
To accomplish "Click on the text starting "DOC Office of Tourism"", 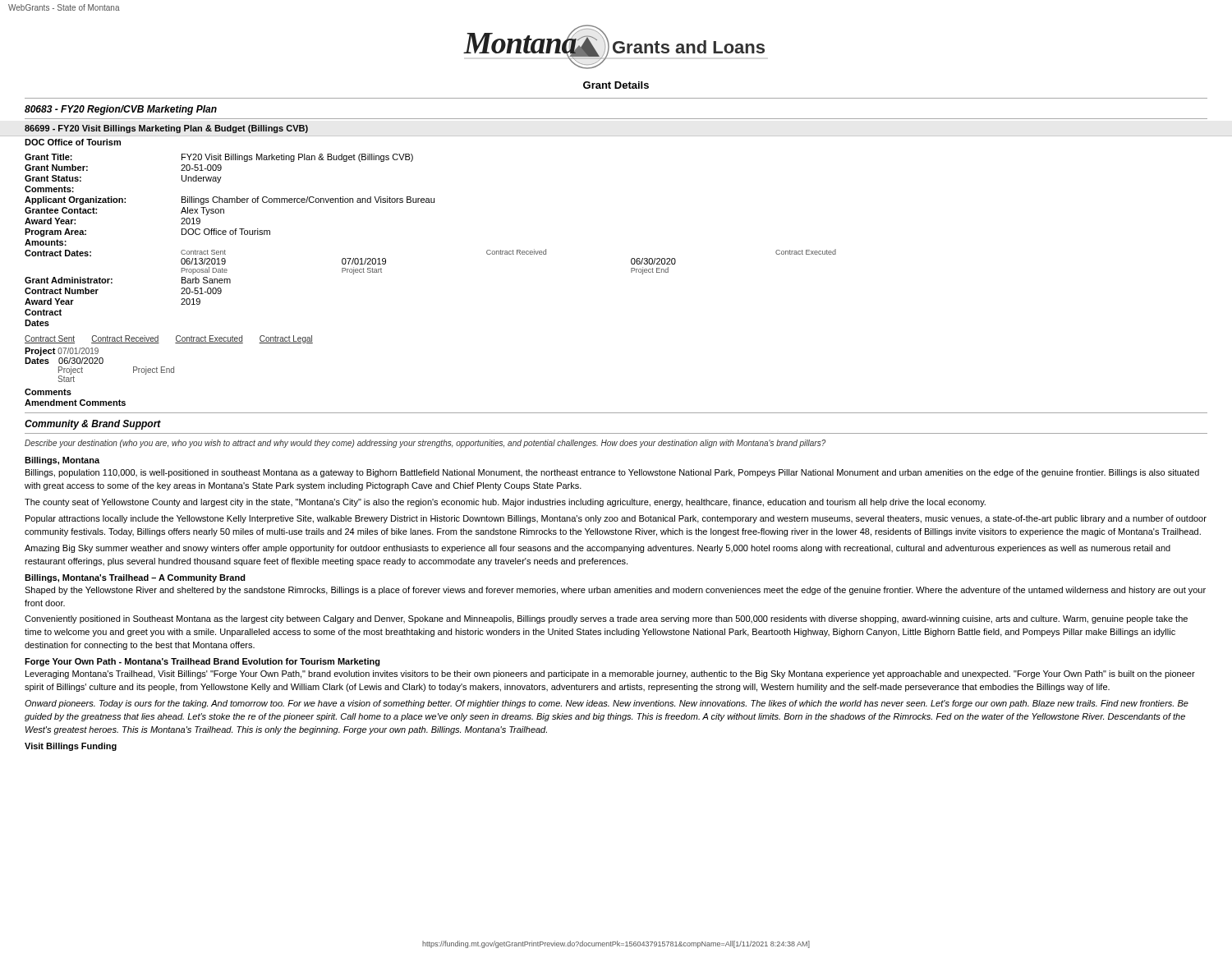I will 73,142.
